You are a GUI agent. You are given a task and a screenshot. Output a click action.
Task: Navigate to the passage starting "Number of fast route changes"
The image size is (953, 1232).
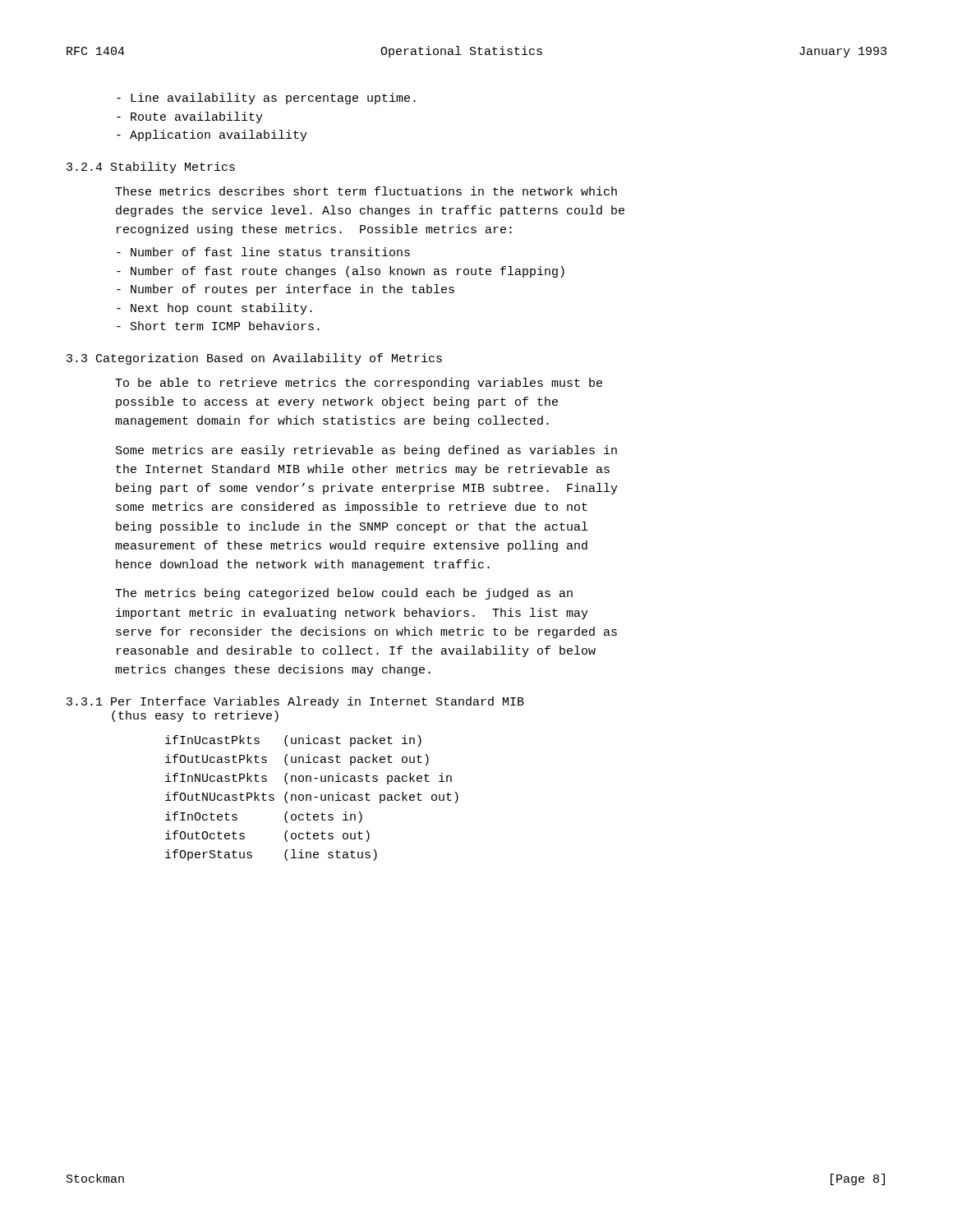click(341, 272)
